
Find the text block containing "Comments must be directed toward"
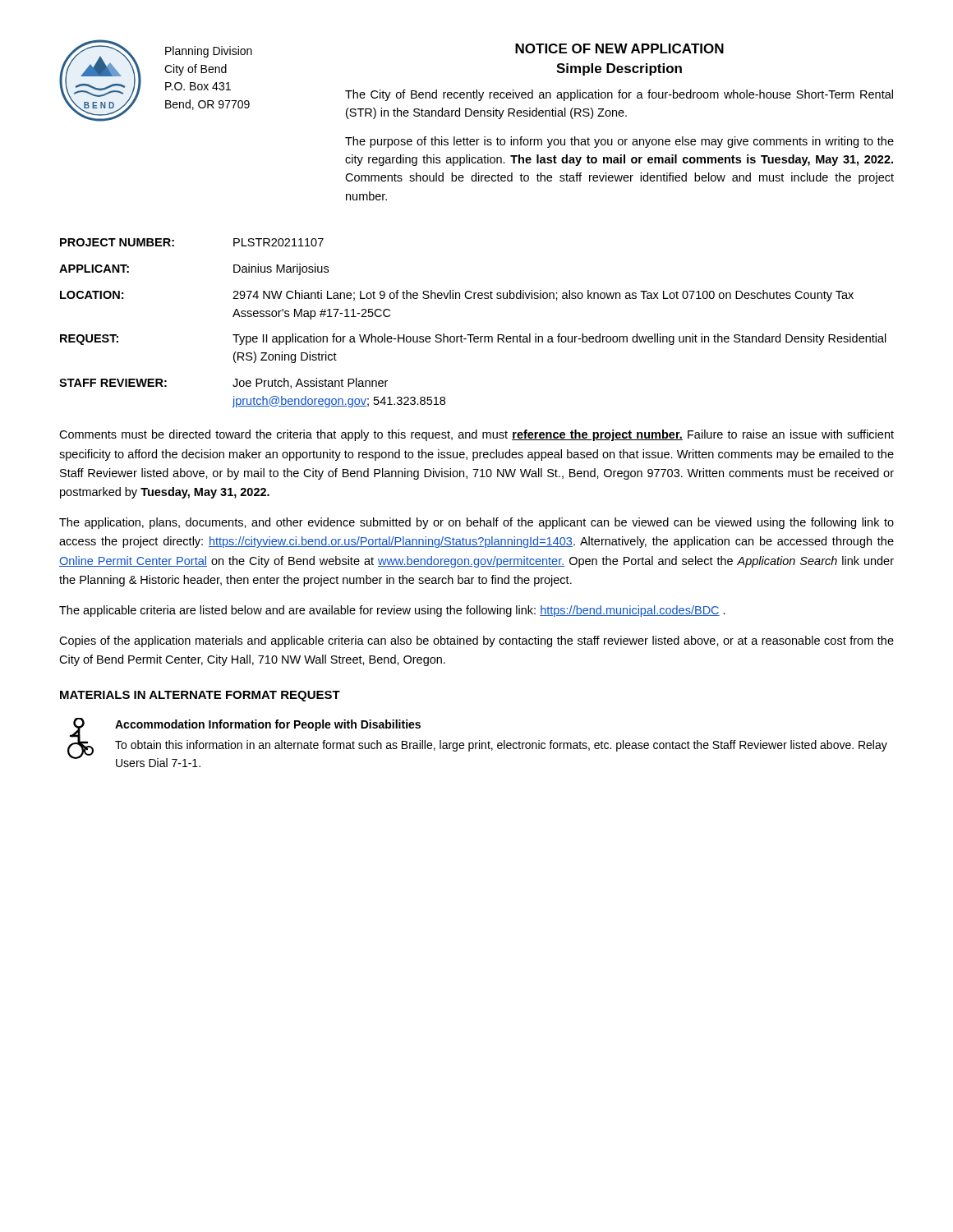click(476, 463)
